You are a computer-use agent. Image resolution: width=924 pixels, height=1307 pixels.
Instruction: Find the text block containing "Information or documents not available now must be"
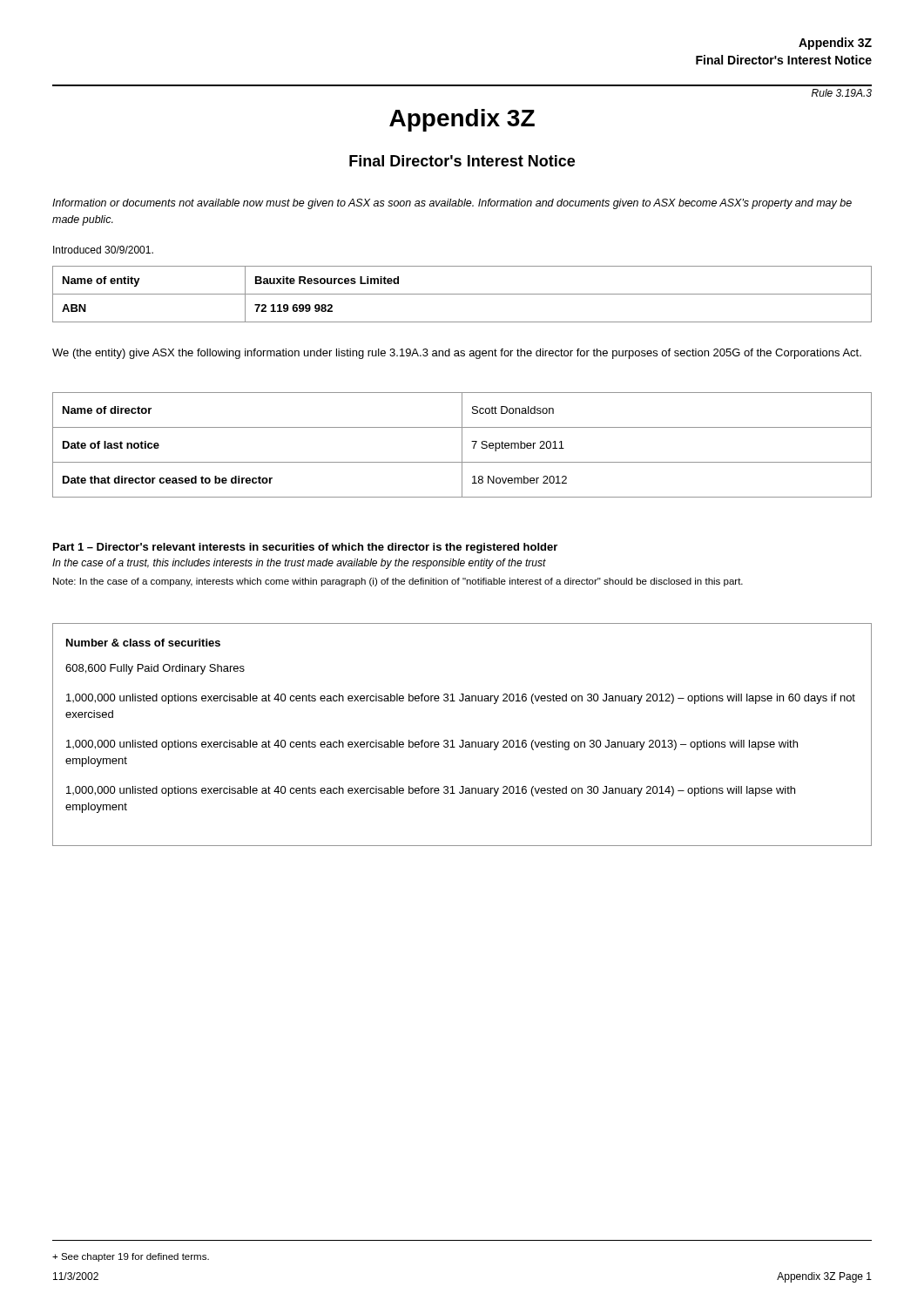coord(452,211)
